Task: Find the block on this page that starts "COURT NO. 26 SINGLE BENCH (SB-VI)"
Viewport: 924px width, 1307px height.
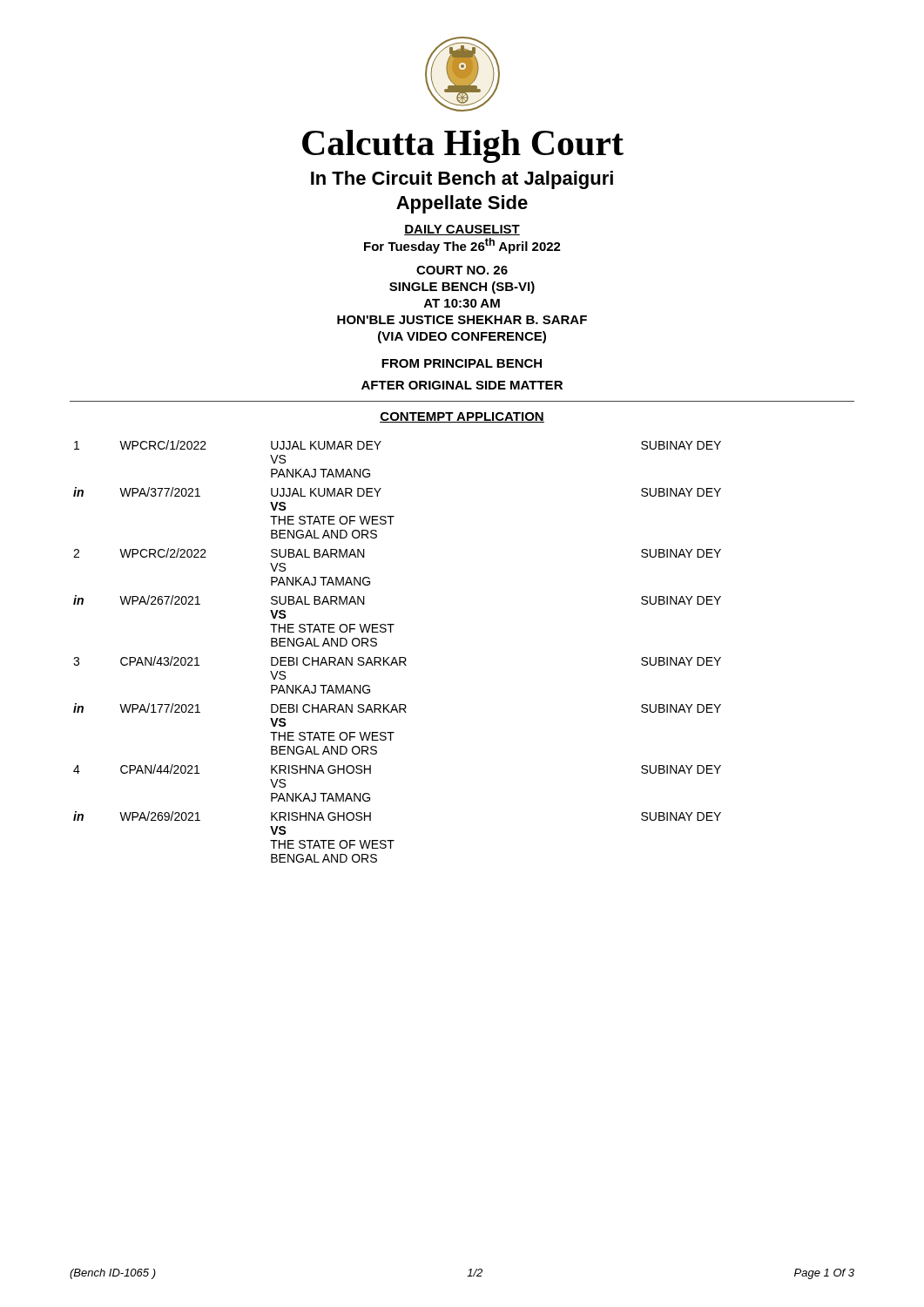Action: pyautogui.click(x=462, y=303)
